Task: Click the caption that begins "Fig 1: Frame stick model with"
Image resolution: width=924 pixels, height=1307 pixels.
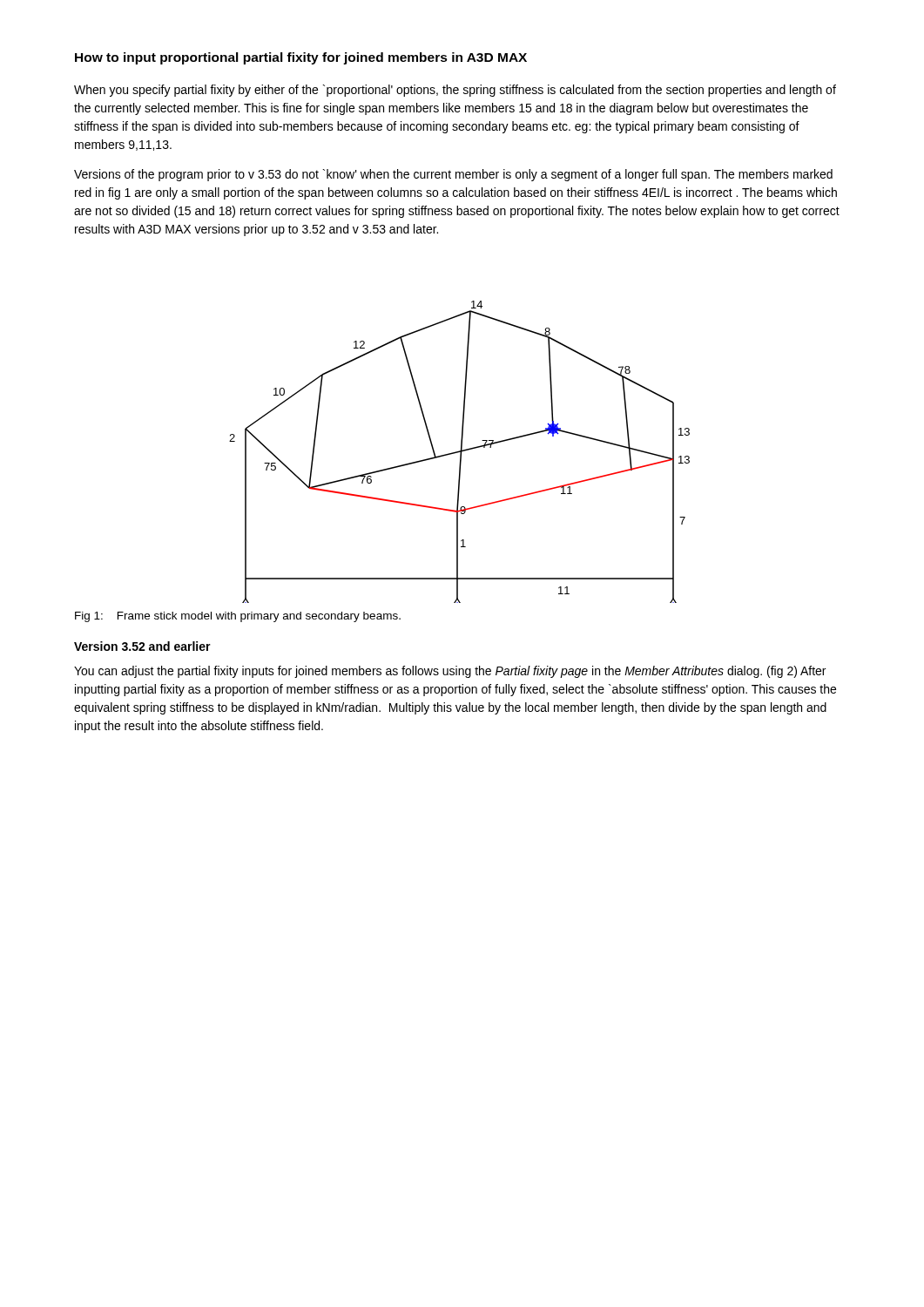Action: coord(238,615)
